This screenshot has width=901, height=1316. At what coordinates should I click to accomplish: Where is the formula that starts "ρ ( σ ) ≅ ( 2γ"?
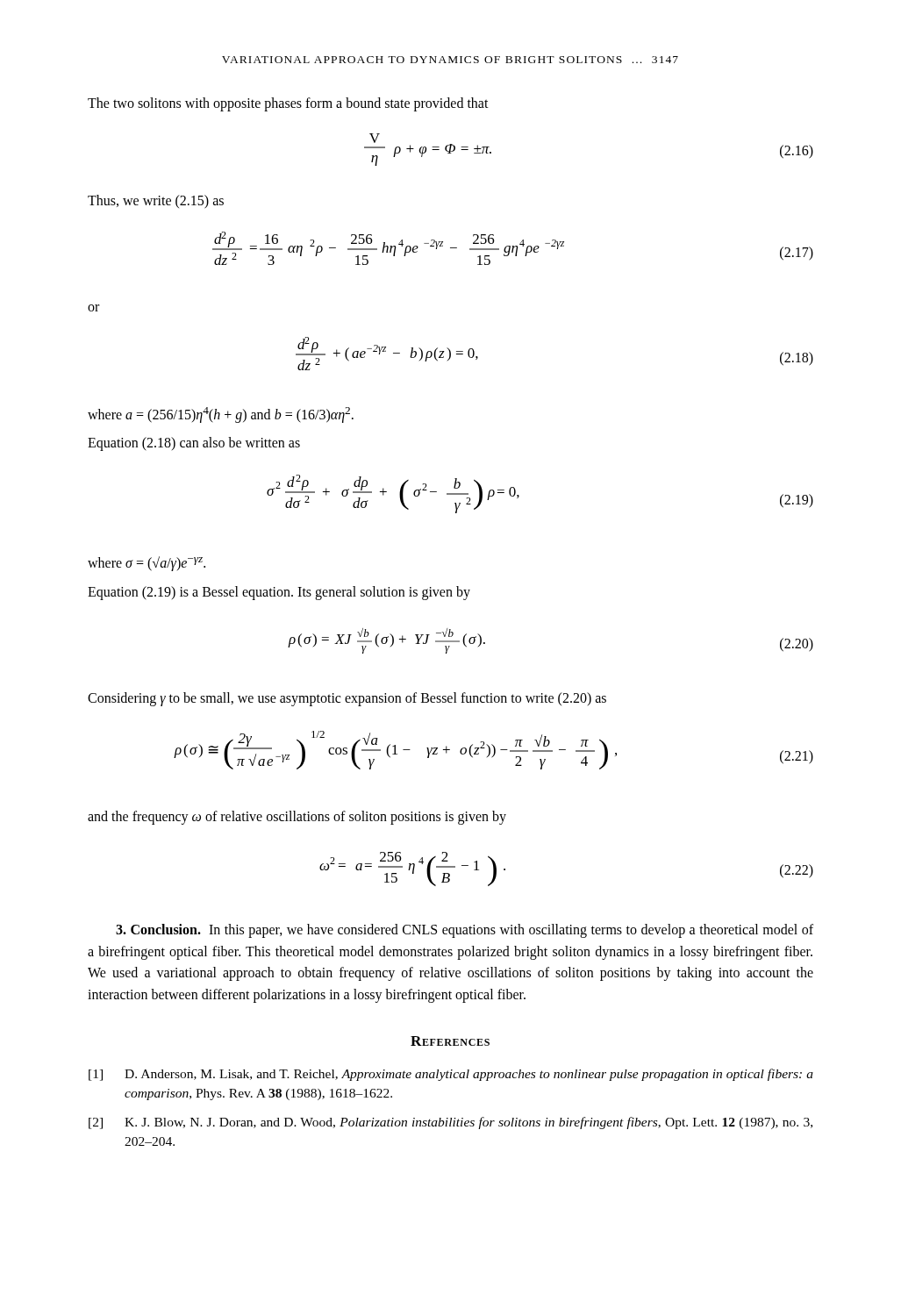(x=491, y=756)
